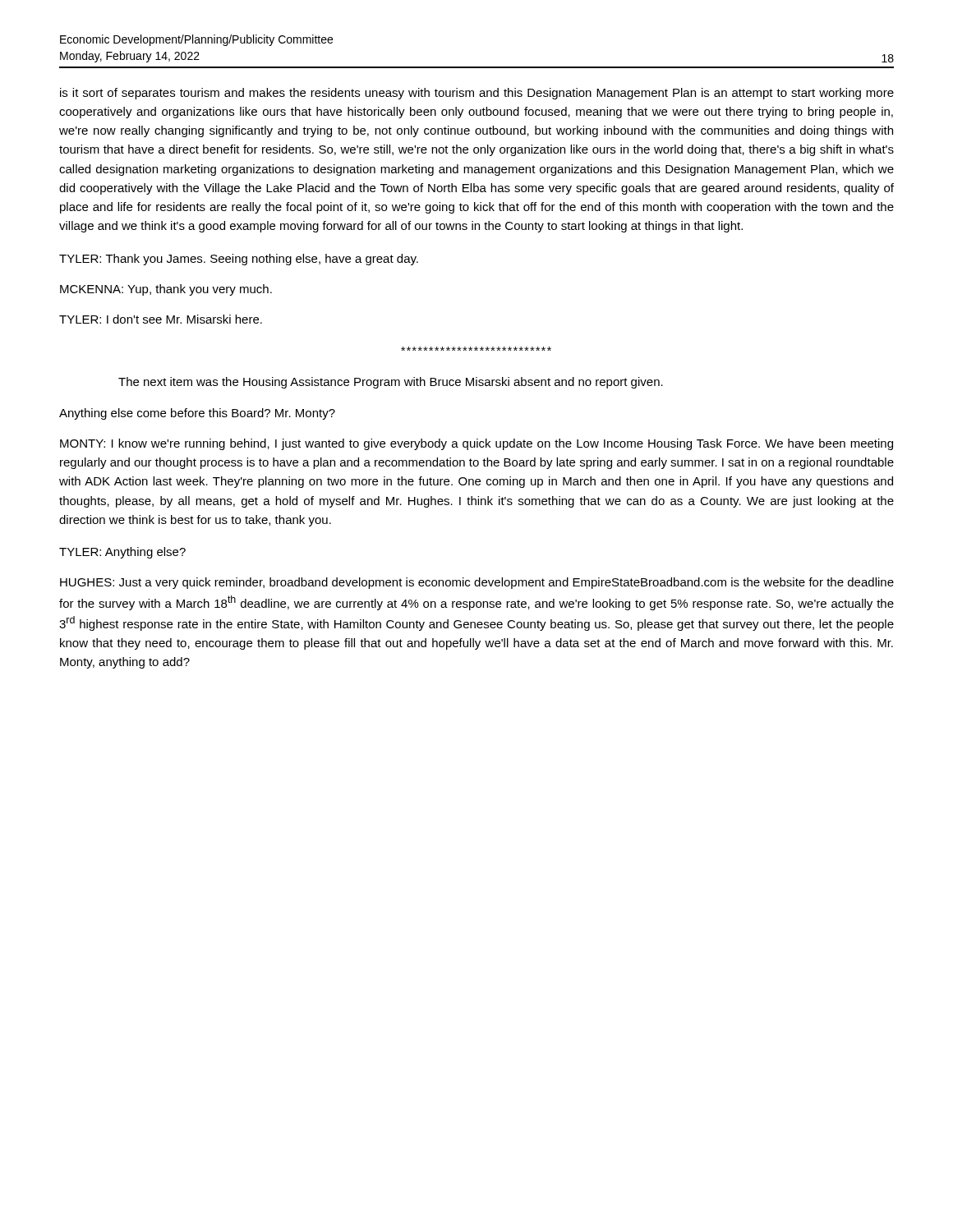The width and height of the screenshot is (953, 1232).
Task: Locate the text that reads "MCKENNA: Yup, thank you very much."
Action: coord(166,289)
